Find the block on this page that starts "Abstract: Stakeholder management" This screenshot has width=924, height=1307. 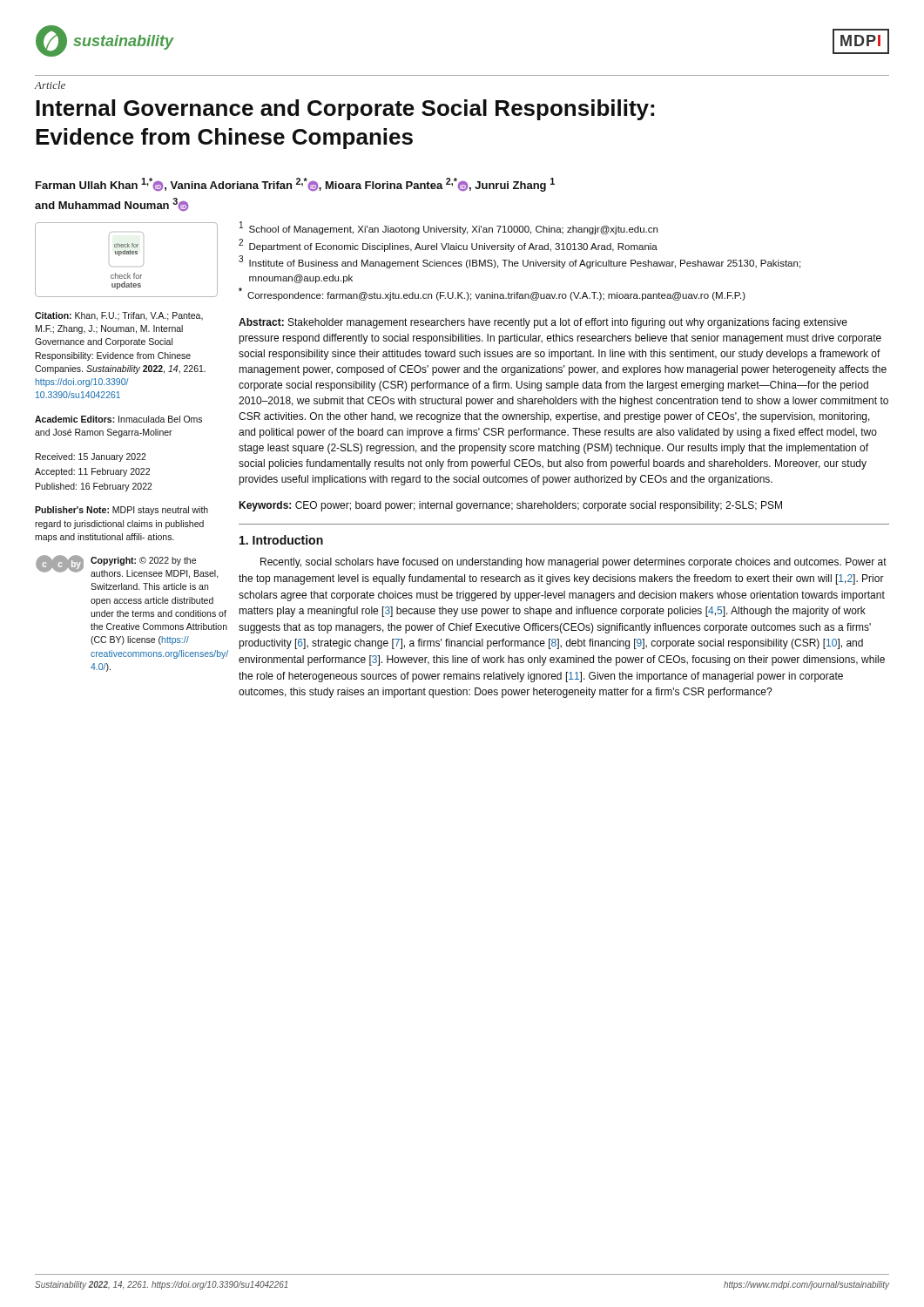(x=564, y=401)
